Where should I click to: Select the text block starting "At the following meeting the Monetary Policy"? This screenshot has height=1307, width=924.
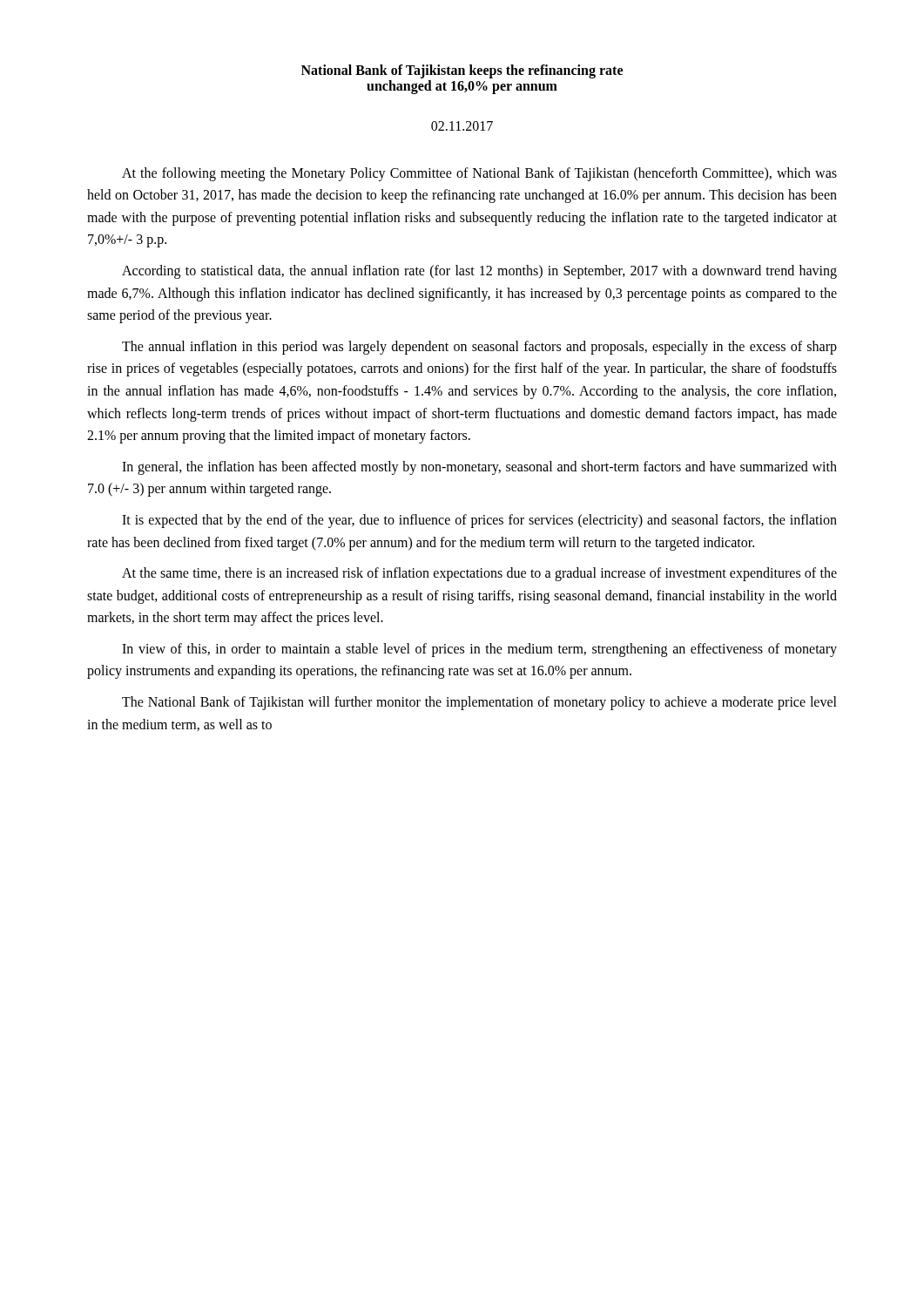462,206
